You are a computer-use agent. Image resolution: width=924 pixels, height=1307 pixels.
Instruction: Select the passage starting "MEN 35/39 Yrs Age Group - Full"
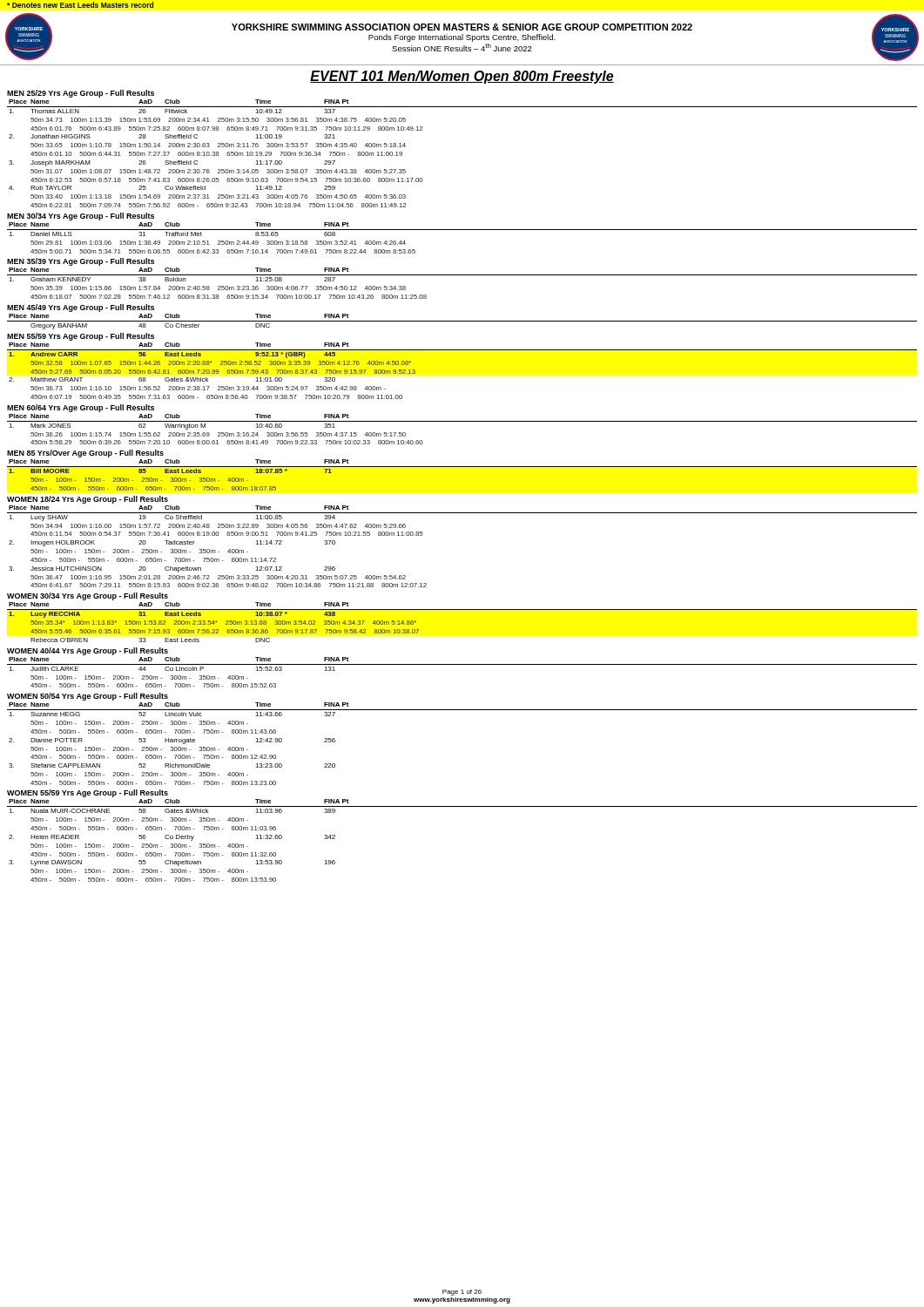coord(81,262)
